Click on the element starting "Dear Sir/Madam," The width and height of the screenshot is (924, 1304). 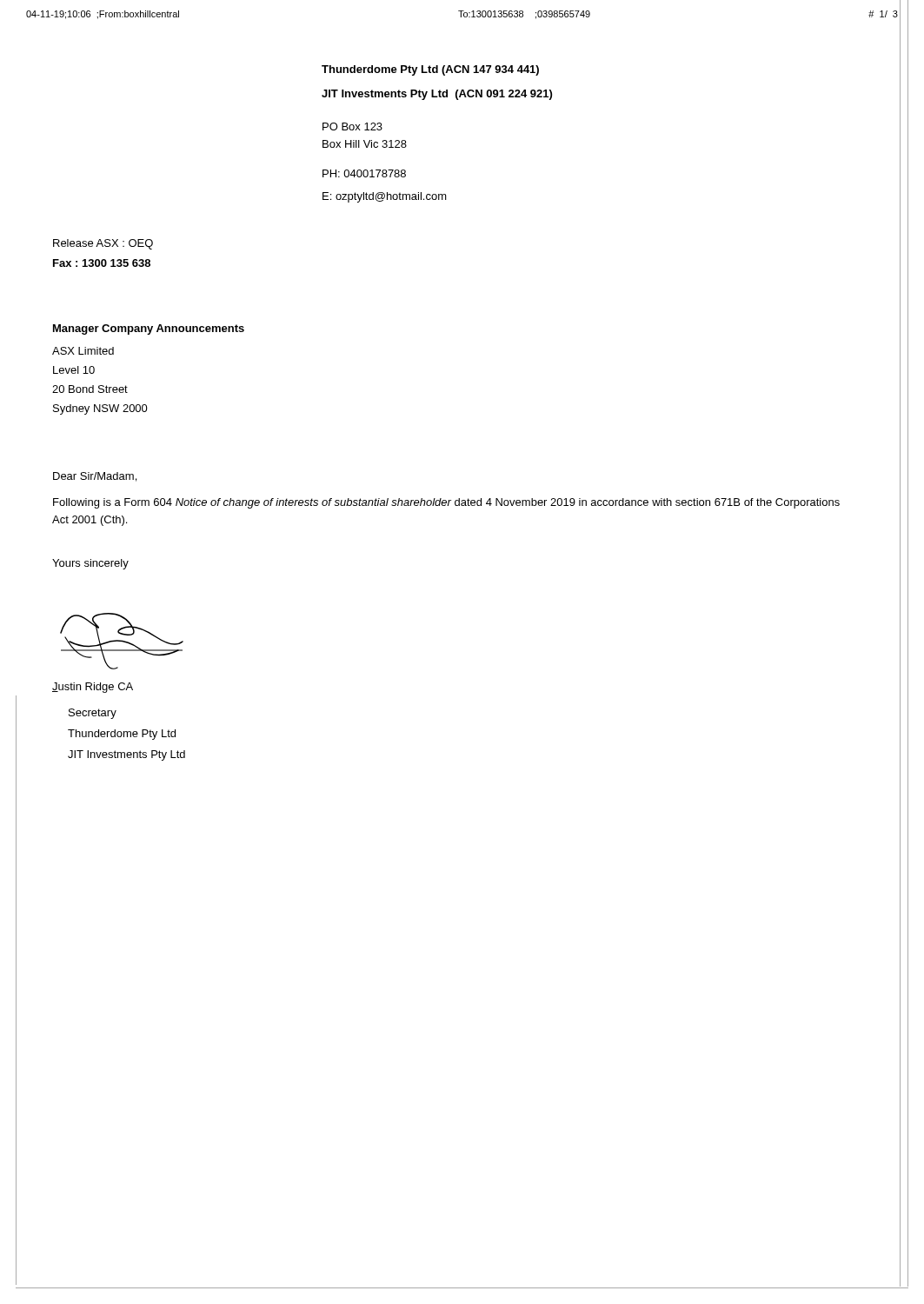click(x=95, y=476)
